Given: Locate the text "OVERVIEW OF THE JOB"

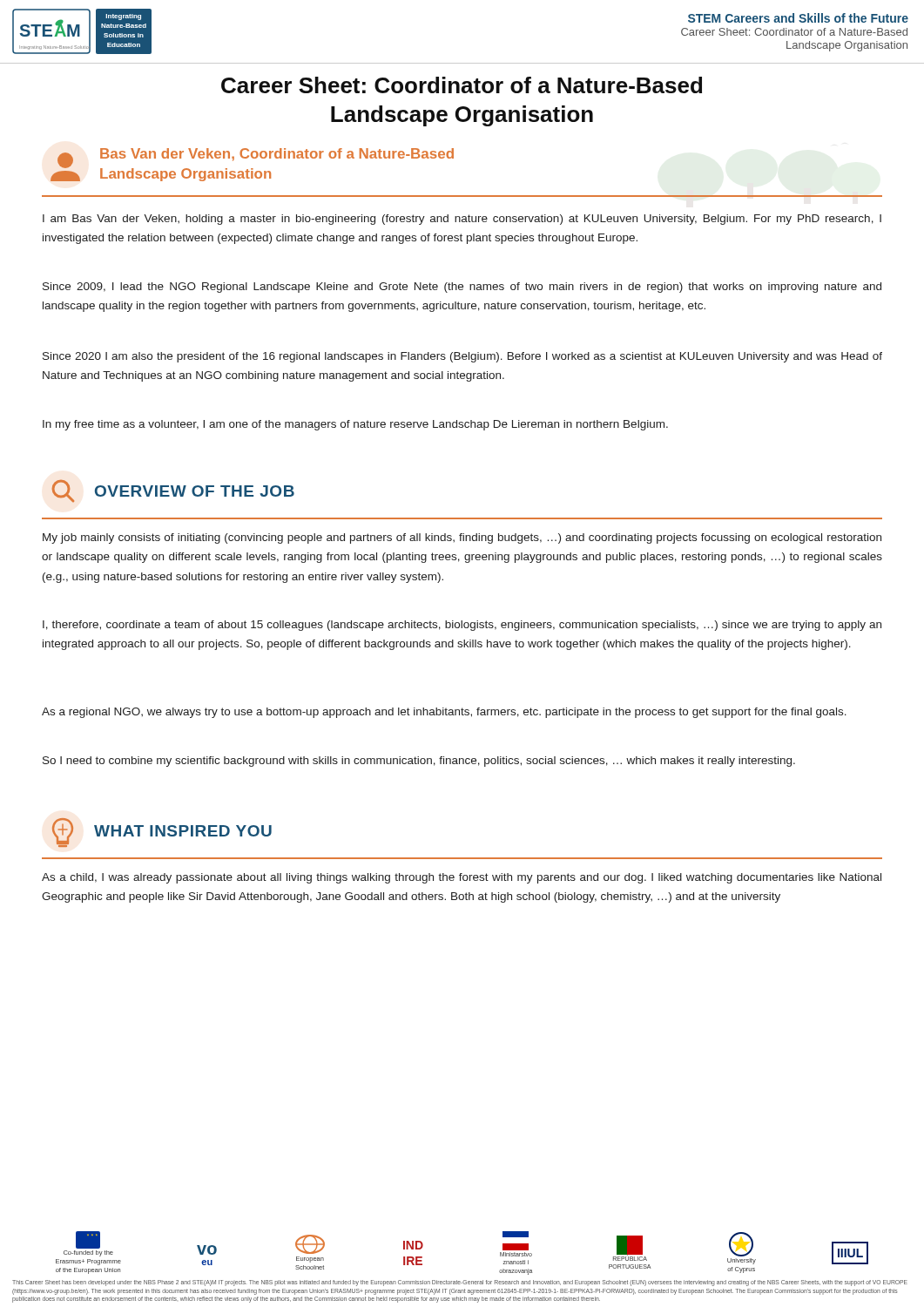Looking at the screenshot, I should (x=168, y=491).
